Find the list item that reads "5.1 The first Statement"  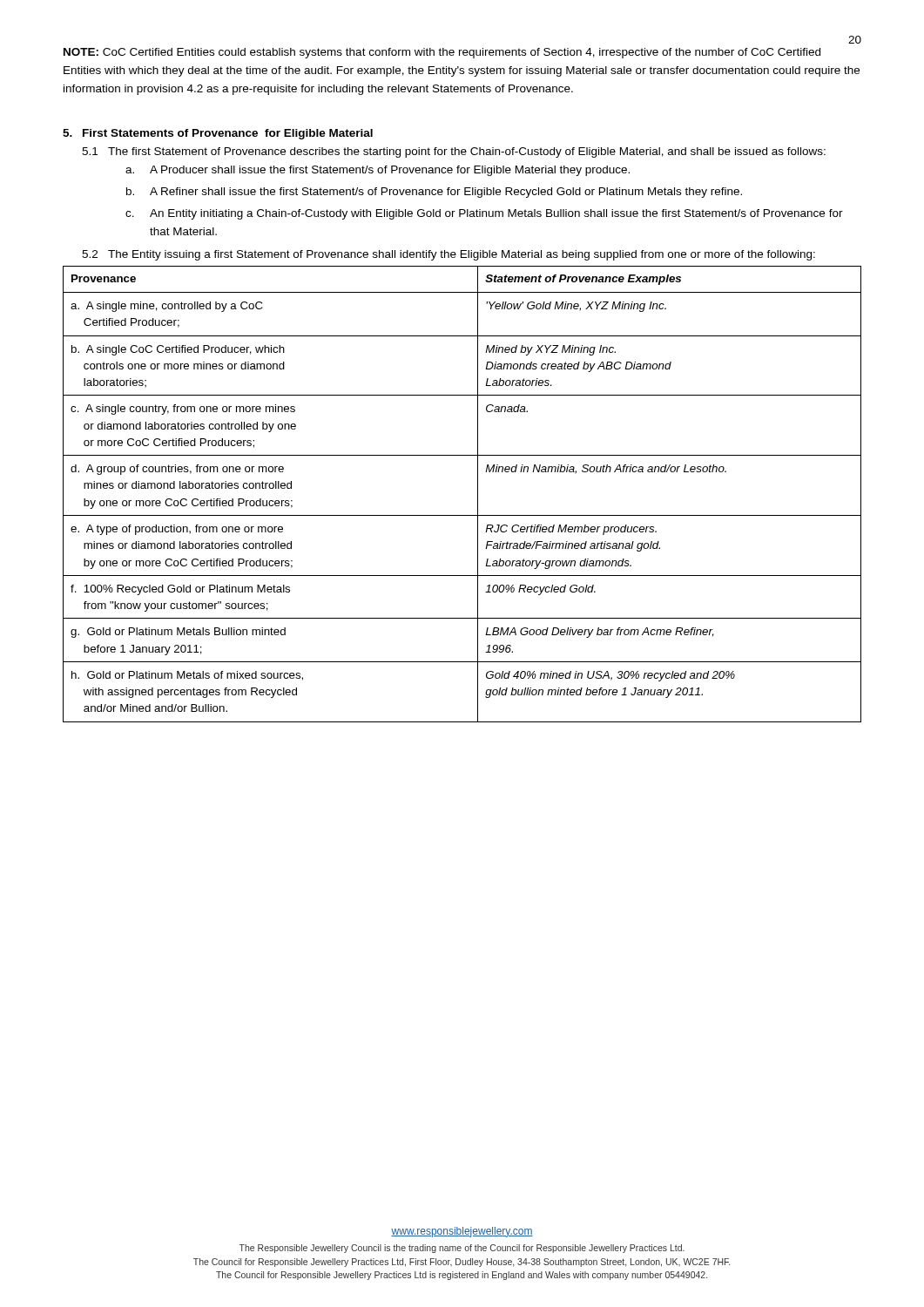tap(472, 151)
